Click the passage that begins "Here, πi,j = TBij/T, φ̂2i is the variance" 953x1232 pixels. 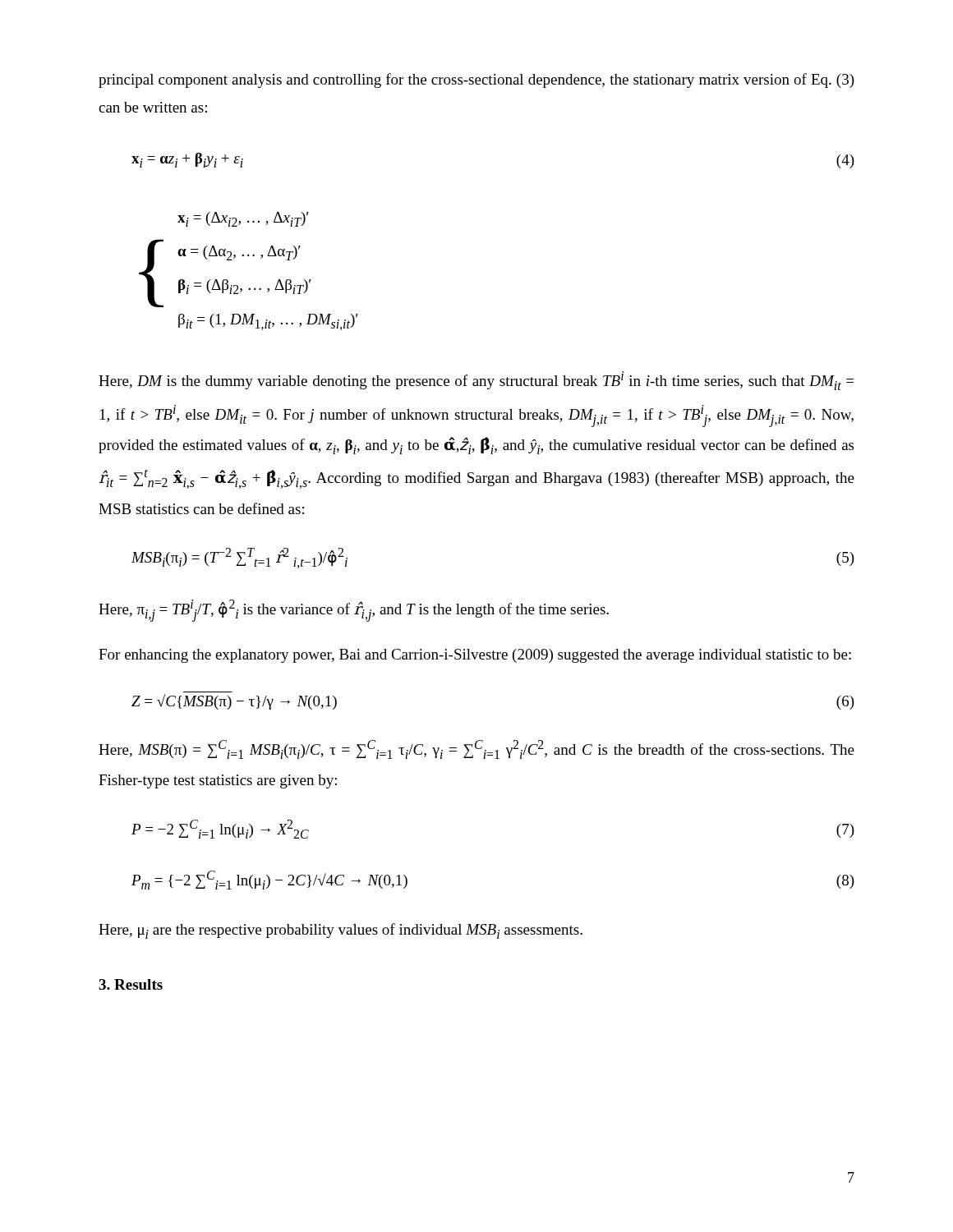point(354,609)
